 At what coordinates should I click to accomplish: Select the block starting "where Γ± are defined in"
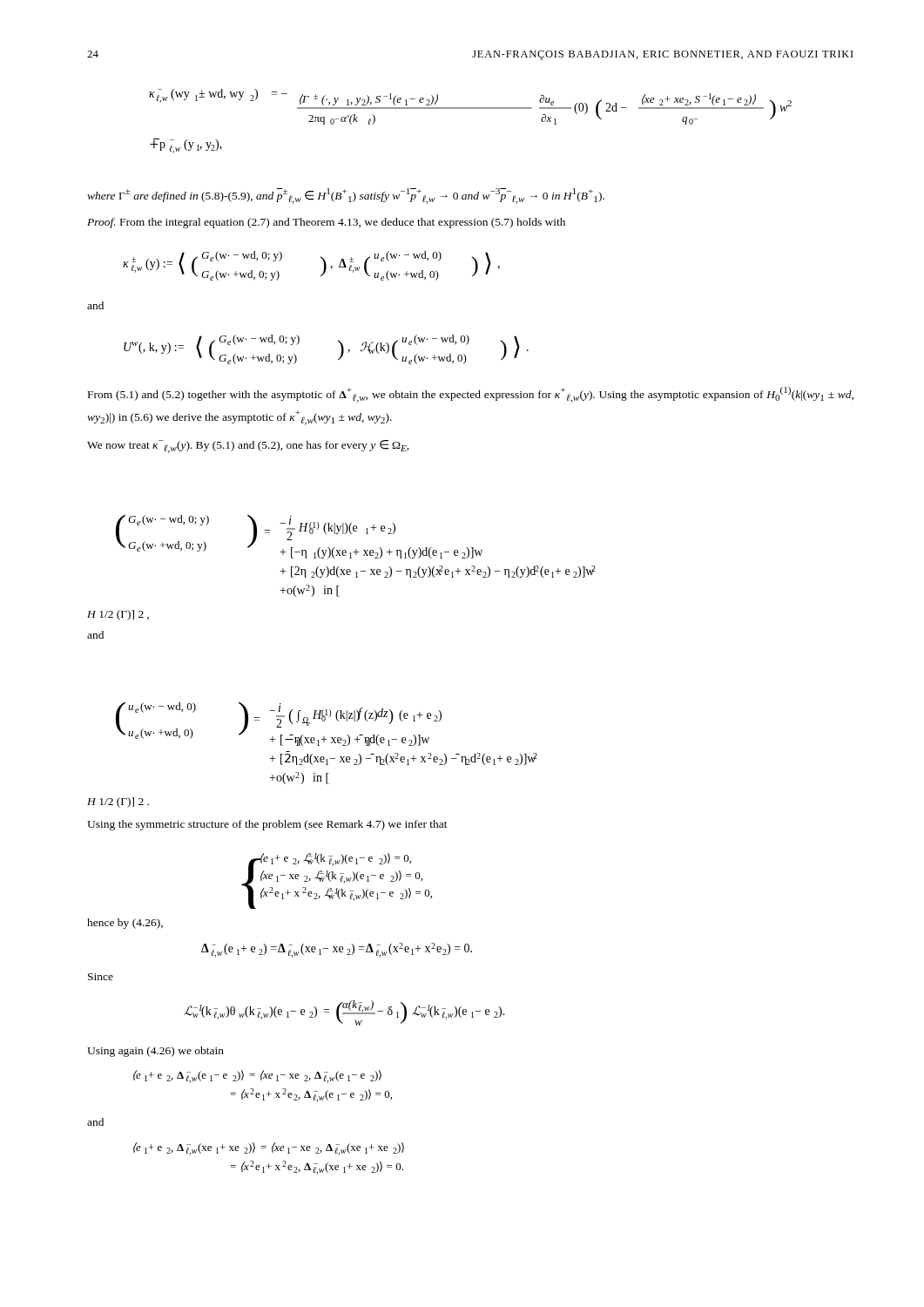[x=346, y=195]
